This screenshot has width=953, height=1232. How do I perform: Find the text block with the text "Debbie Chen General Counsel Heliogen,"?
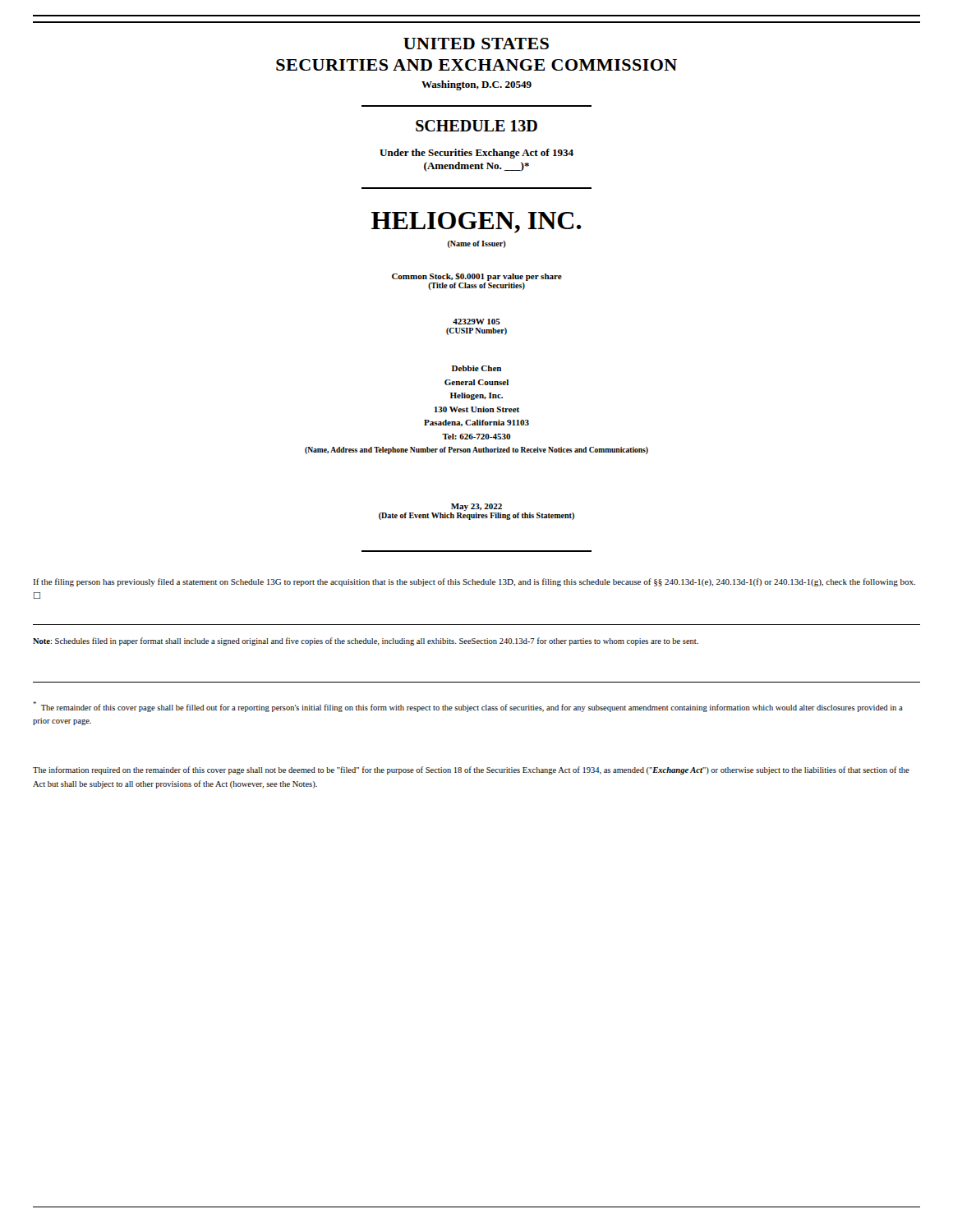click(x=476, y=409)
